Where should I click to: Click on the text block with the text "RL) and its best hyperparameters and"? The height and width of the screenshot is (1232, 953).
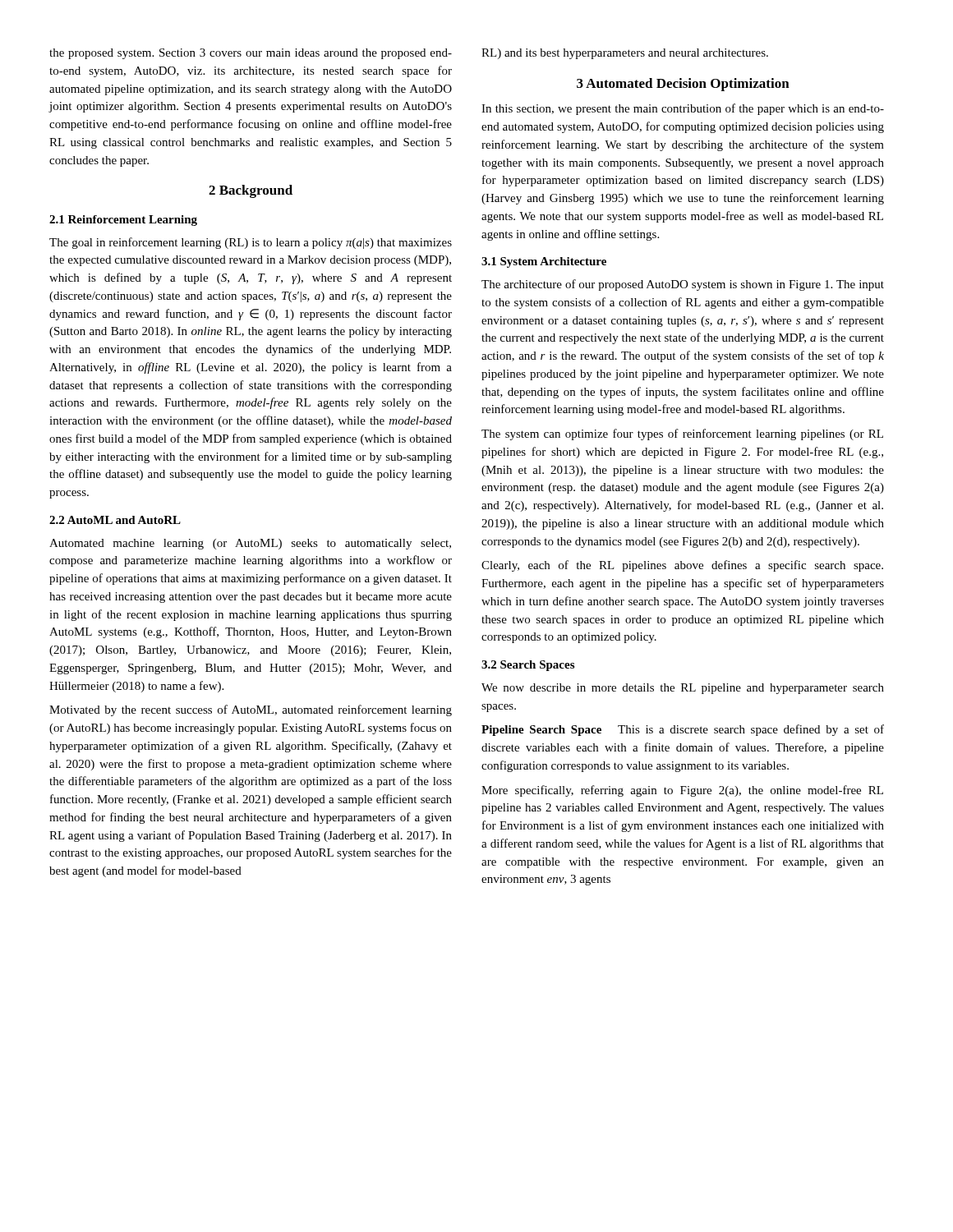(683, 53)
